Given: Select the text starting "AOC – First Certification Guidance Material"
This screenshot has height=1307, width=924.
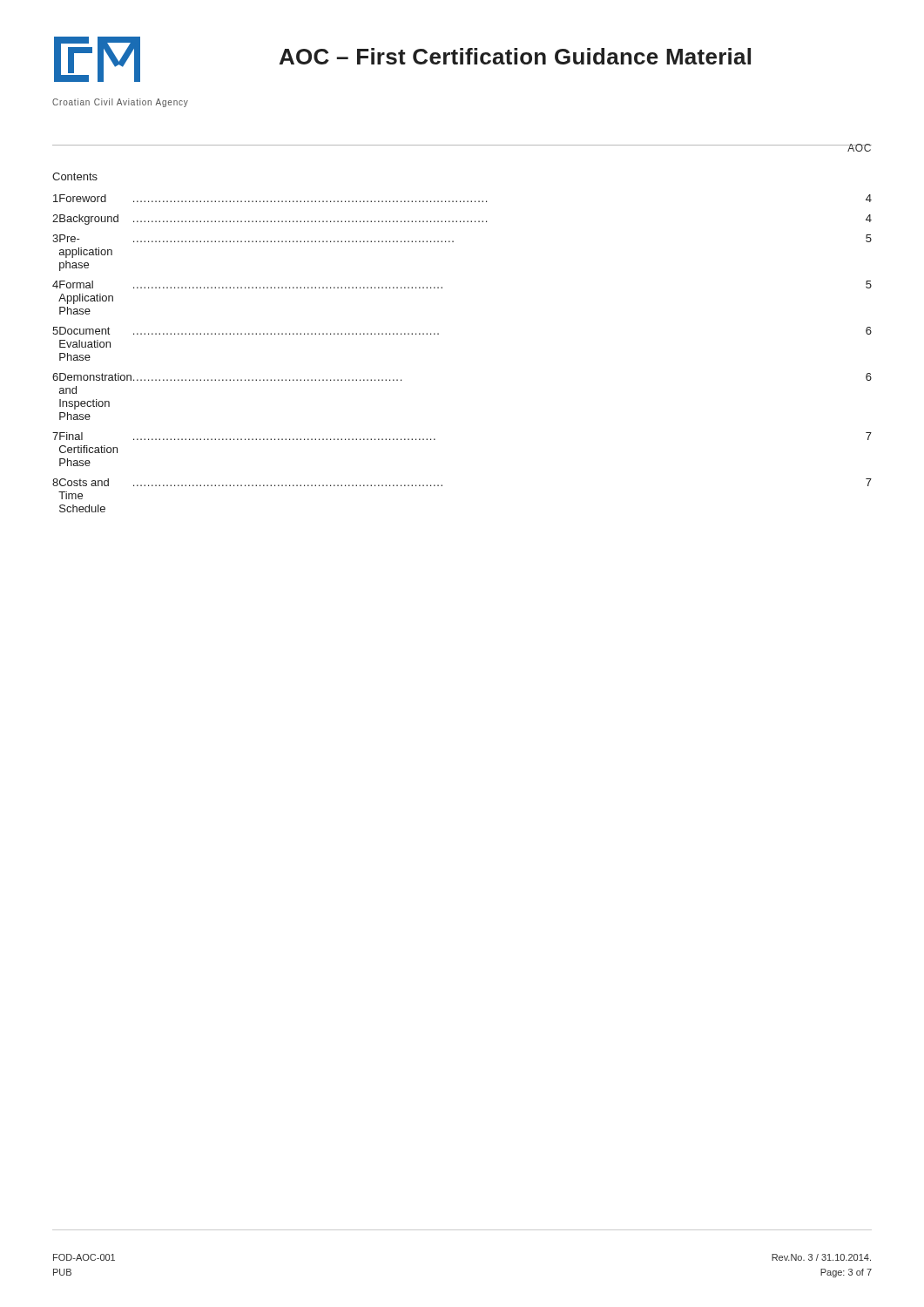Looking at the screenshot, I should tap(516, 57).
